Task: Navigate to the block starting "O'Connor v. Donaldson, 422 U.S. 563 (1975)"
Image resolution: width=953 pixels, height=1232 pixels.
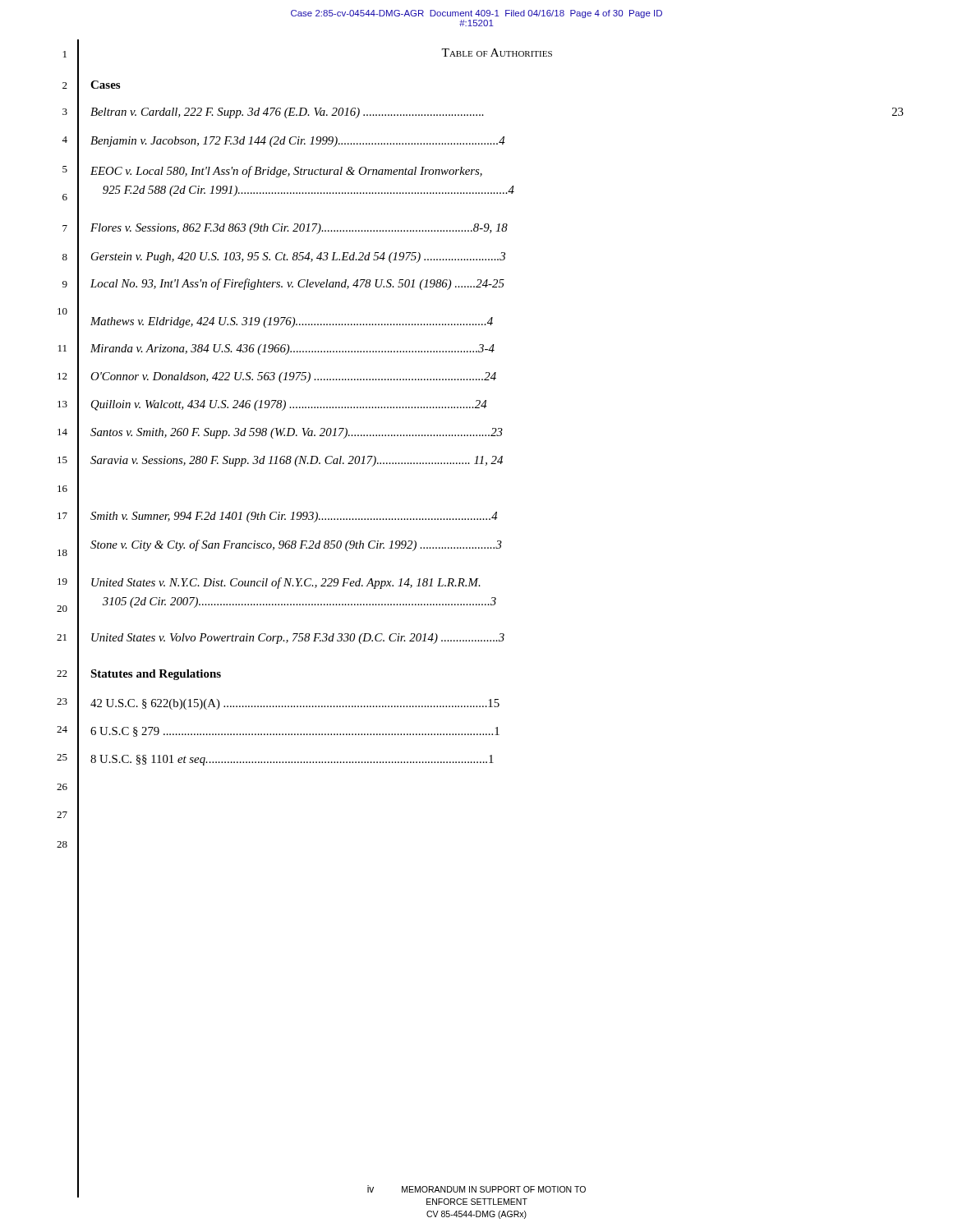Action: (293, 376)
